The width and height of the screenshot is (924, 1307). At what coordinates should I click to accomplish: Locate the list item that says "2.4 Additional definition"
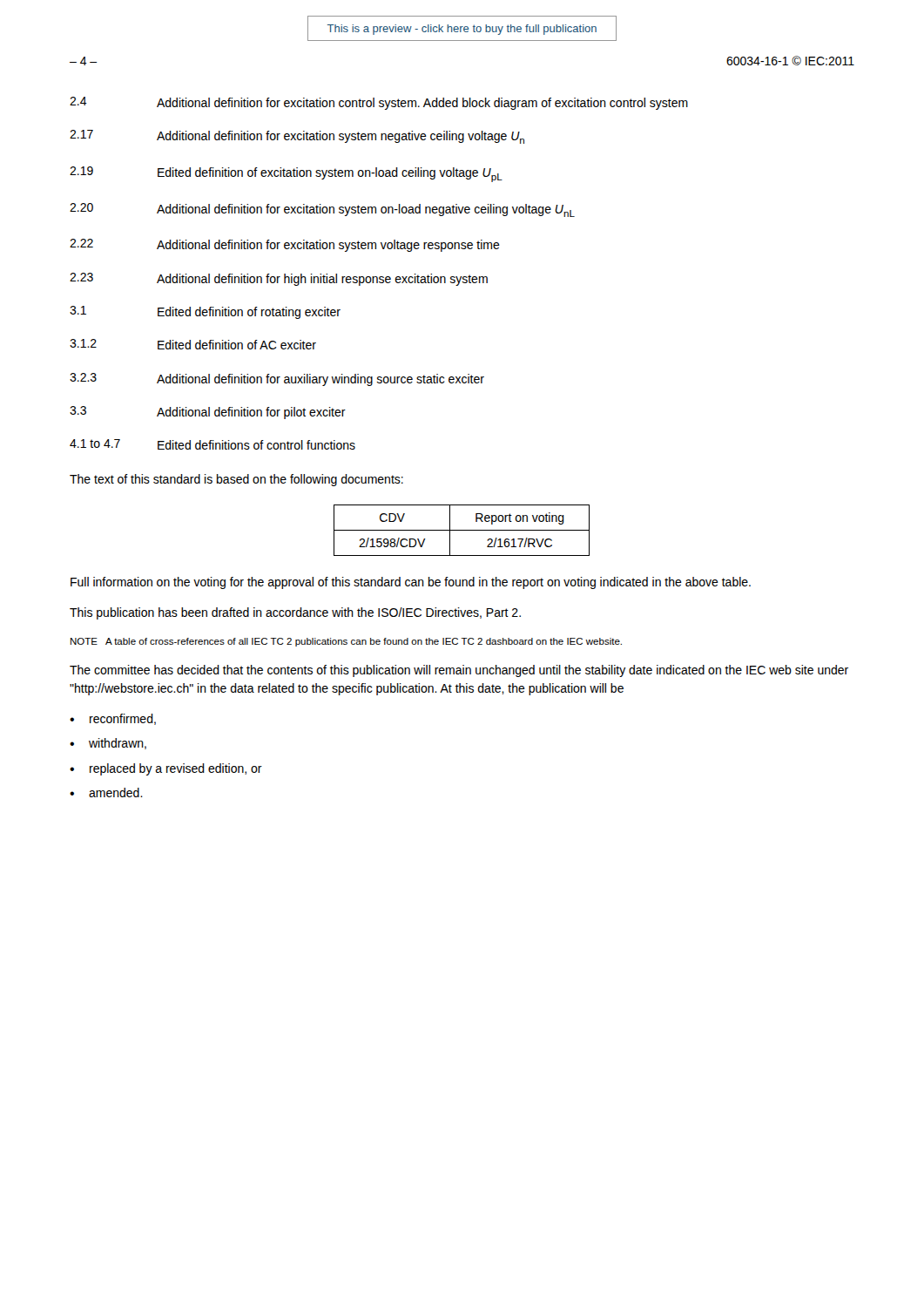(462, 103)
